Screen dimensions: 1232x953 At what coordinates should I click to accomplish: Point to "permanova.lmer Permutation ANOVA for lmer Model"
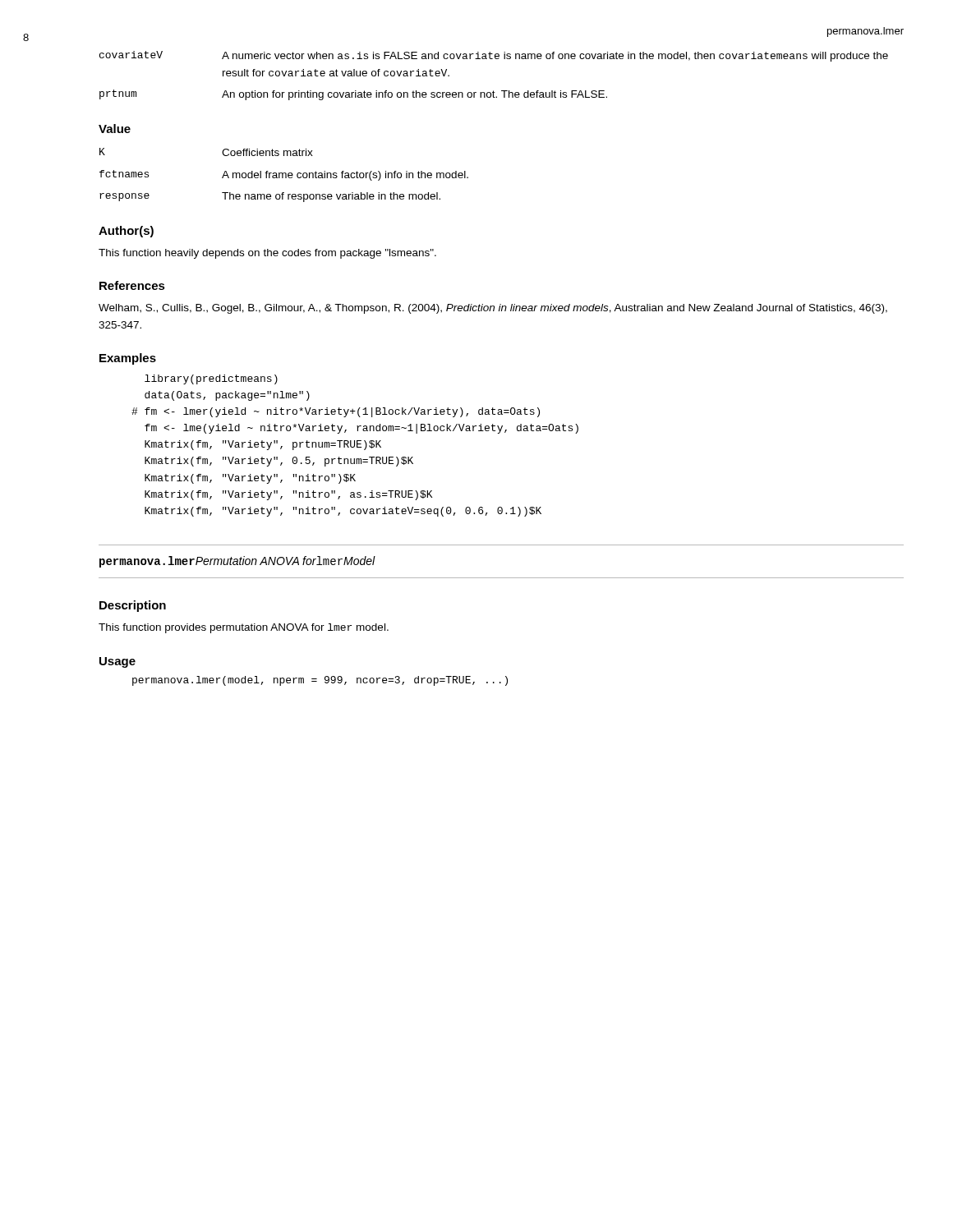coord(237,562)
